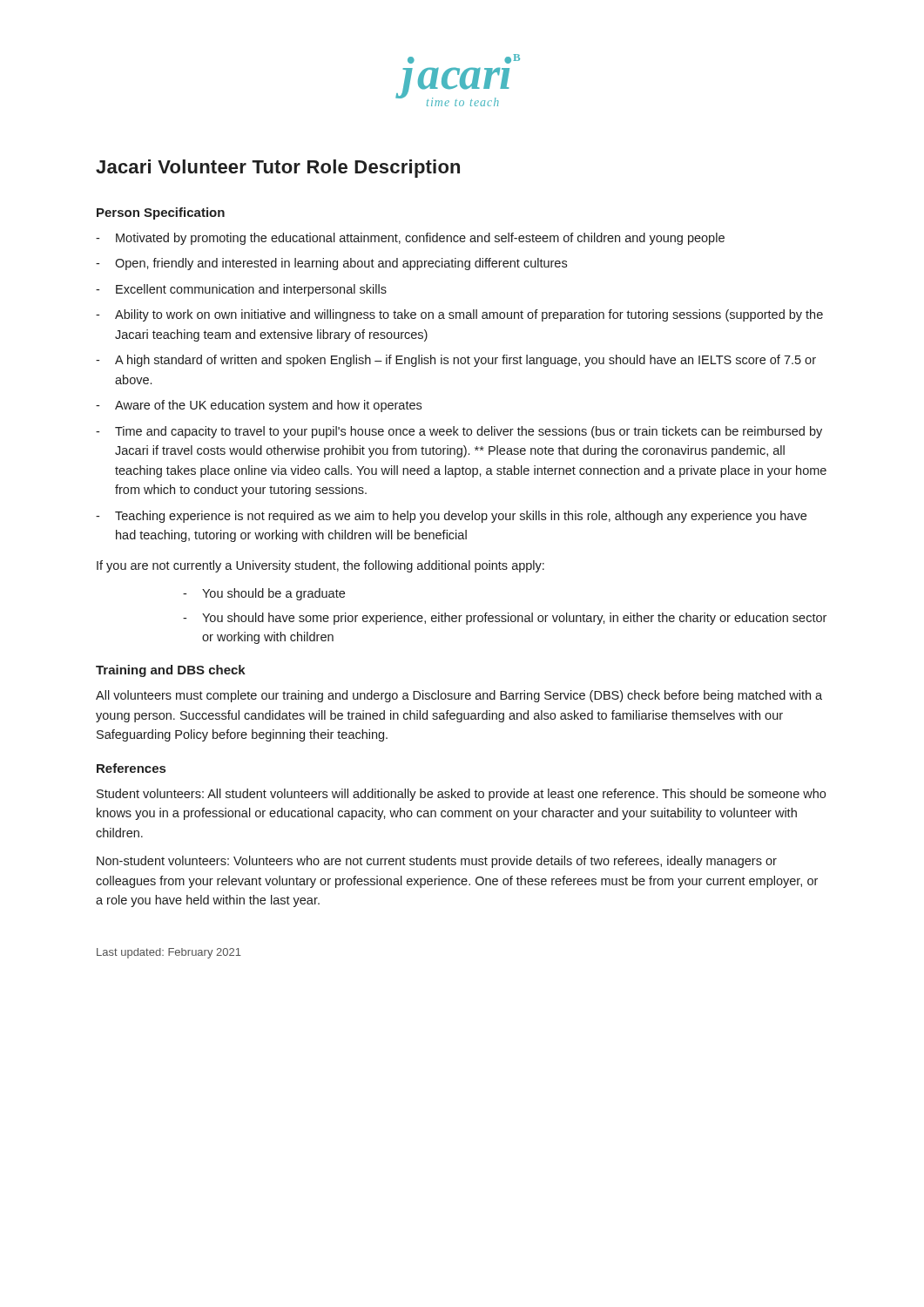Navigate to the element starting "- Open, friendly and interested in"

462,264
